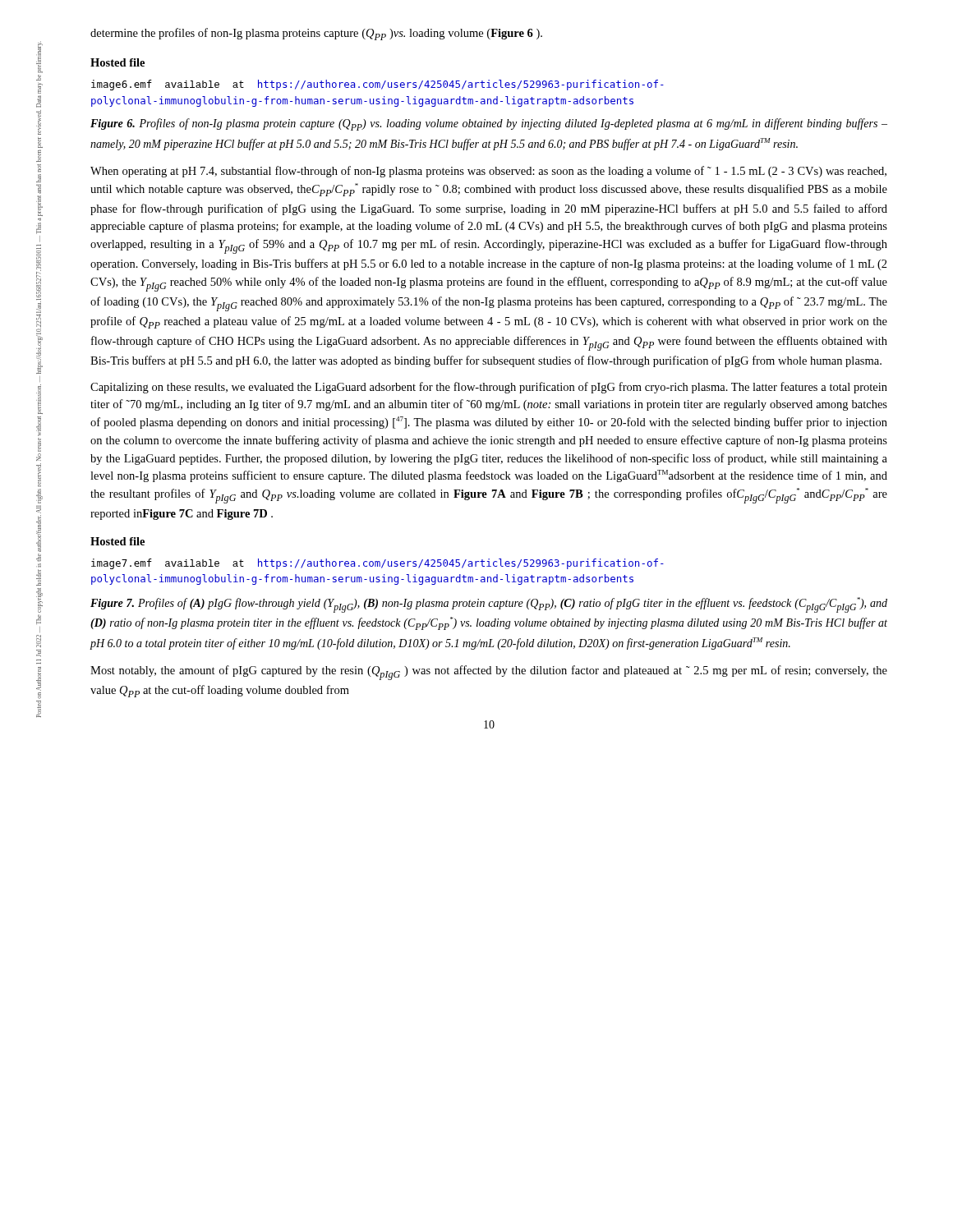
Task: Where is the passage that starts "determine the profiles of non-Ig plasma proteins capture"?
Action: pos(489,34)
